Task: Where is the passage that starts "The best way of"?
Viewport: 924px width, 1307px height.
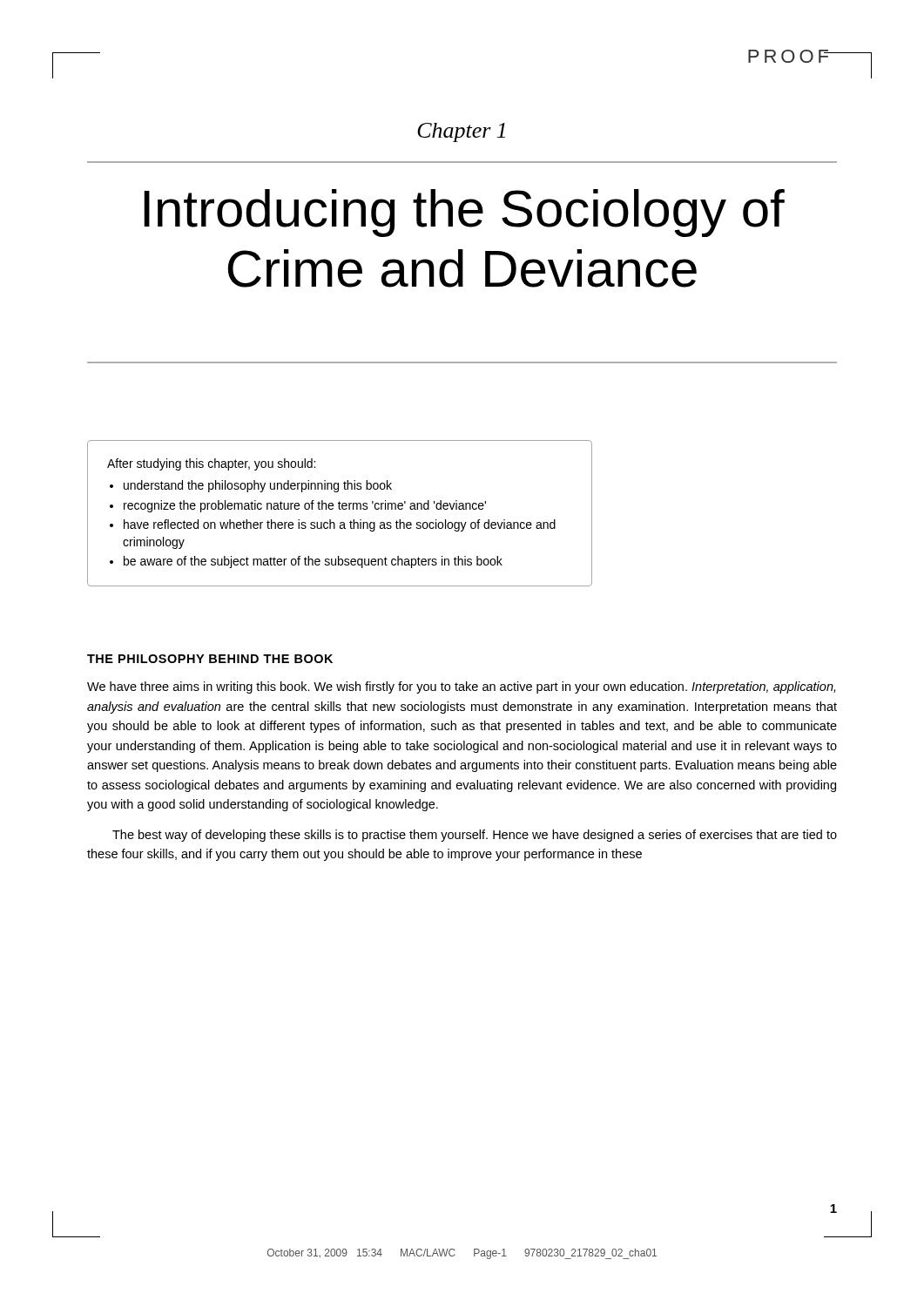Action: click(462, 845)
